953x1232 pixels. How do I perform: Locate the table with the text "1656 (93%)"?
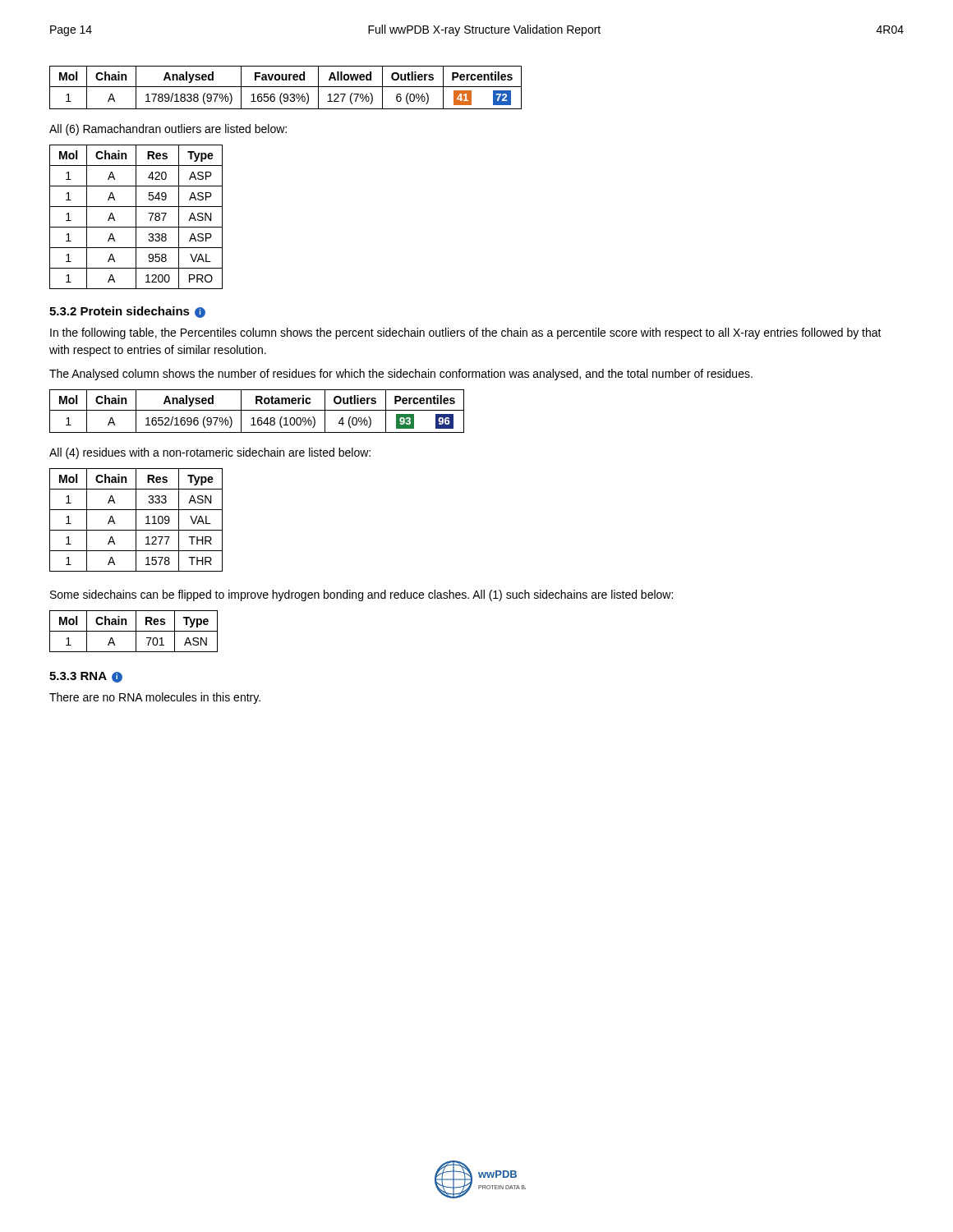[476, 87]
